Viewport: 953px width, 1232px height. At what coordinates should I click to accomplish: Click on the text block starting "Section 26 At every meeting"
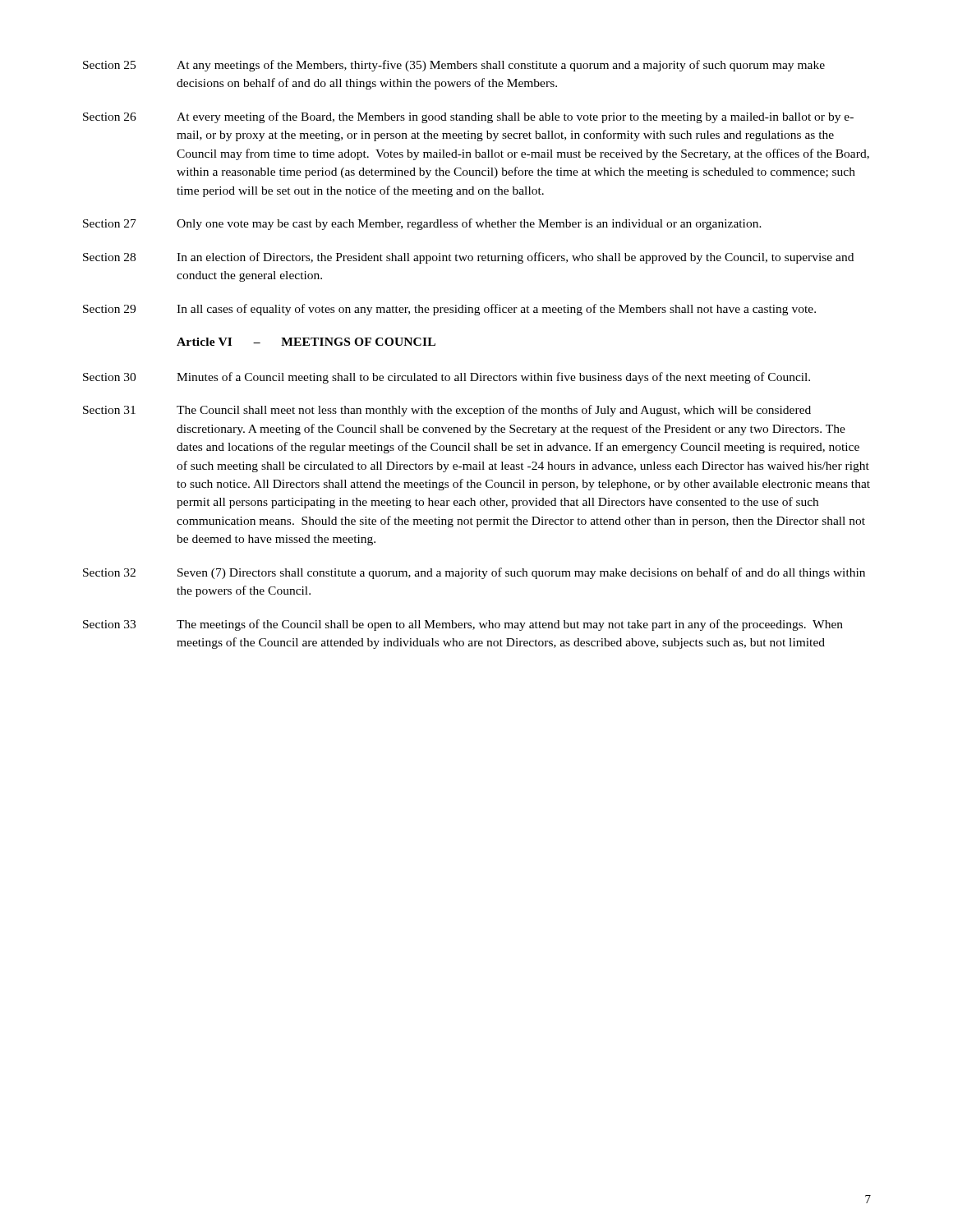pyautogui.click(x=476, y=154)
